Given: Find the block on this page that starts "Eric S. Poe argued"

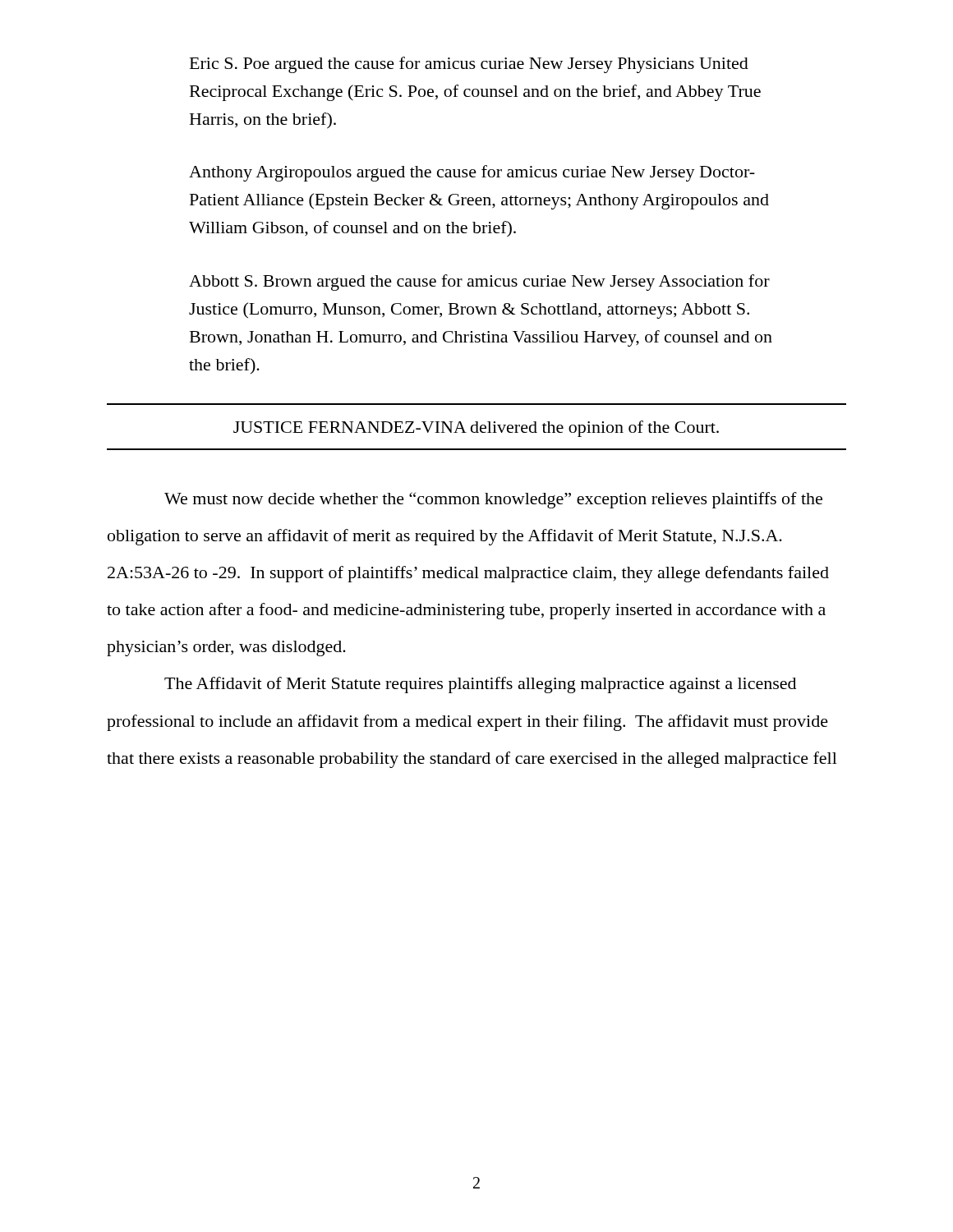Looking at the screenshot, I should [475, 91].
